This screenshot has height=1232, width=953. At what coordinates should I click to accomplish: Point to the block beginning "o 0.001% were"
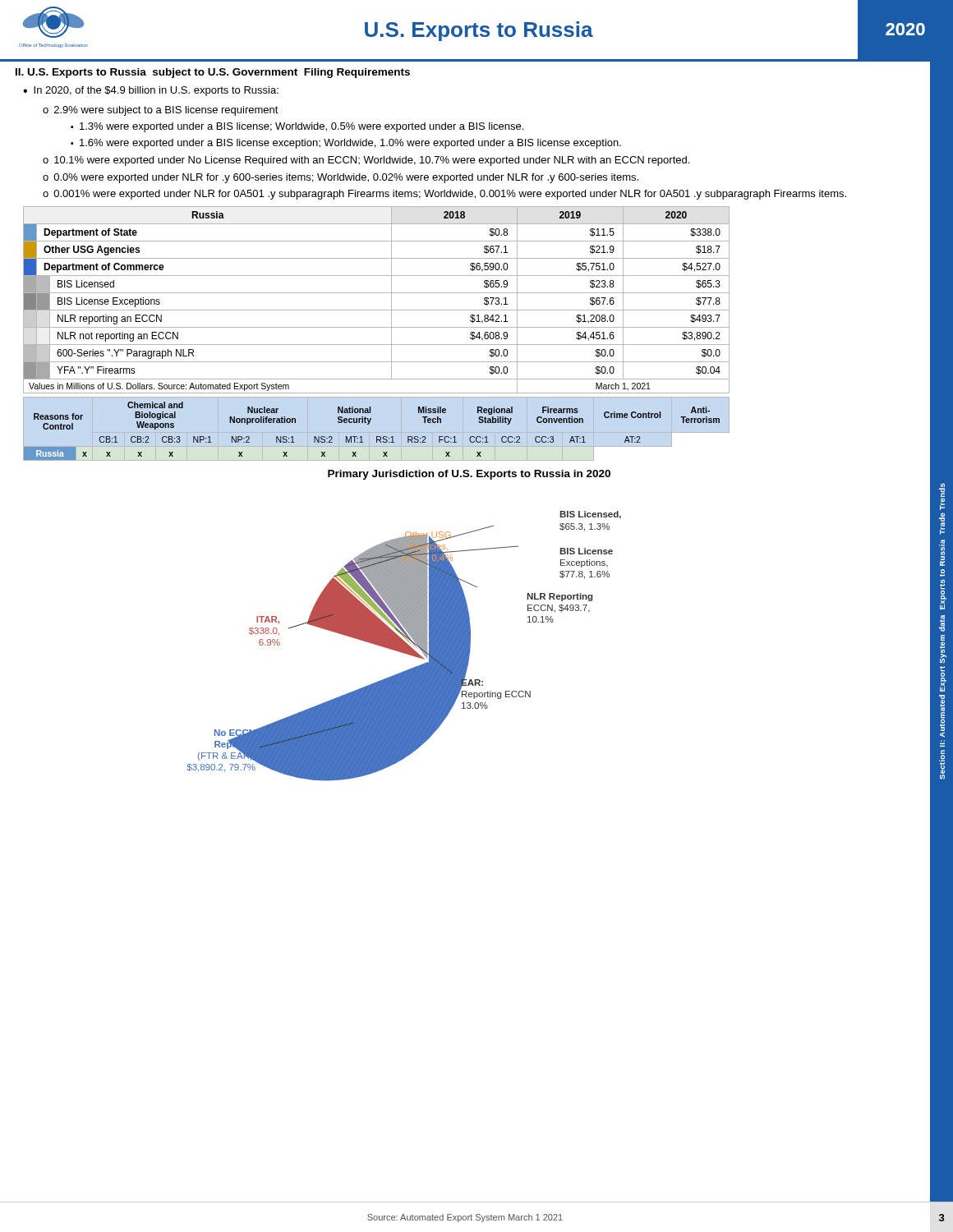coord(445,194)
